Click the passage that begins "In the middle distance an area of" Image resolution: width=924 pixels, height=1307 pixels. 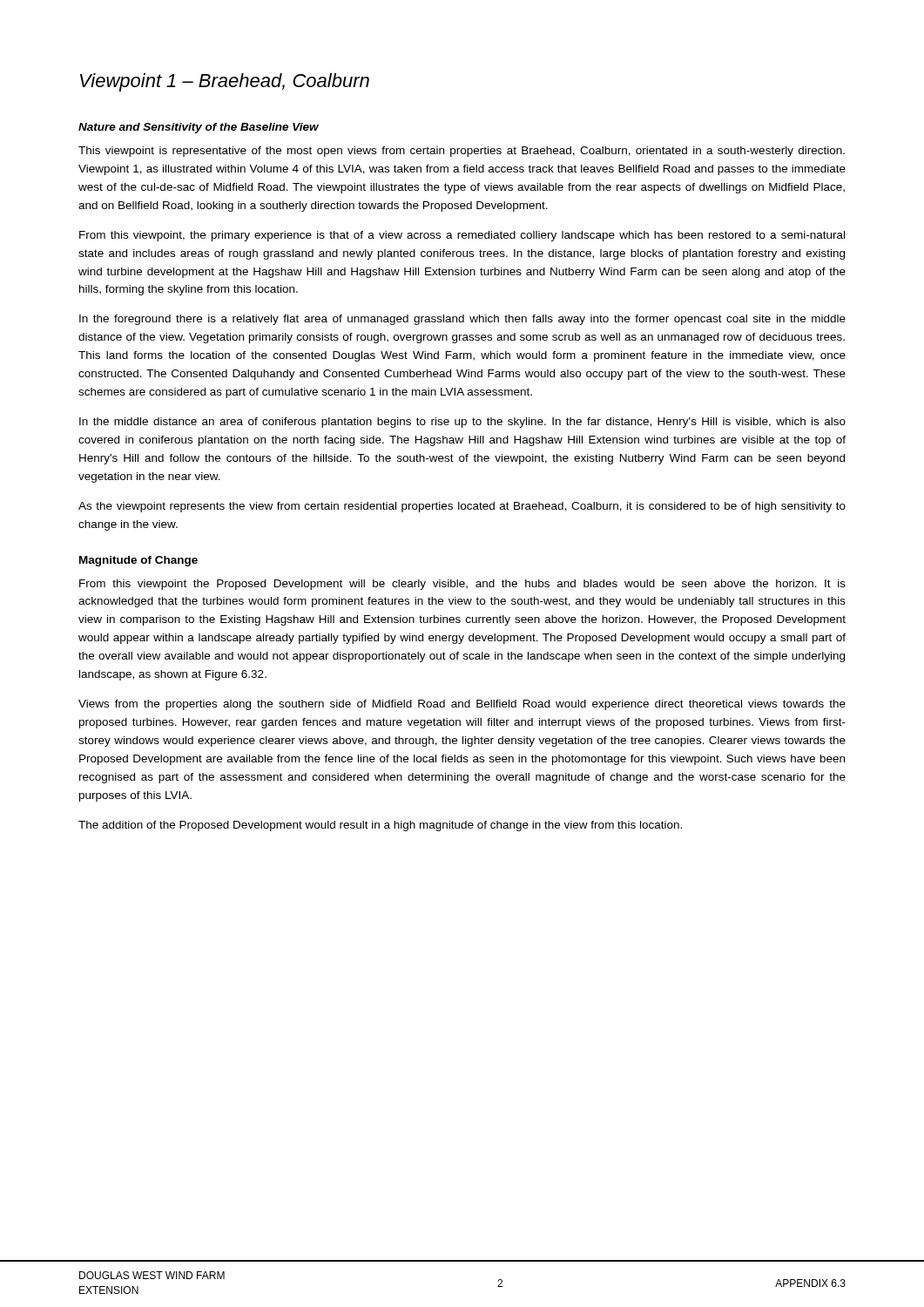462,449
